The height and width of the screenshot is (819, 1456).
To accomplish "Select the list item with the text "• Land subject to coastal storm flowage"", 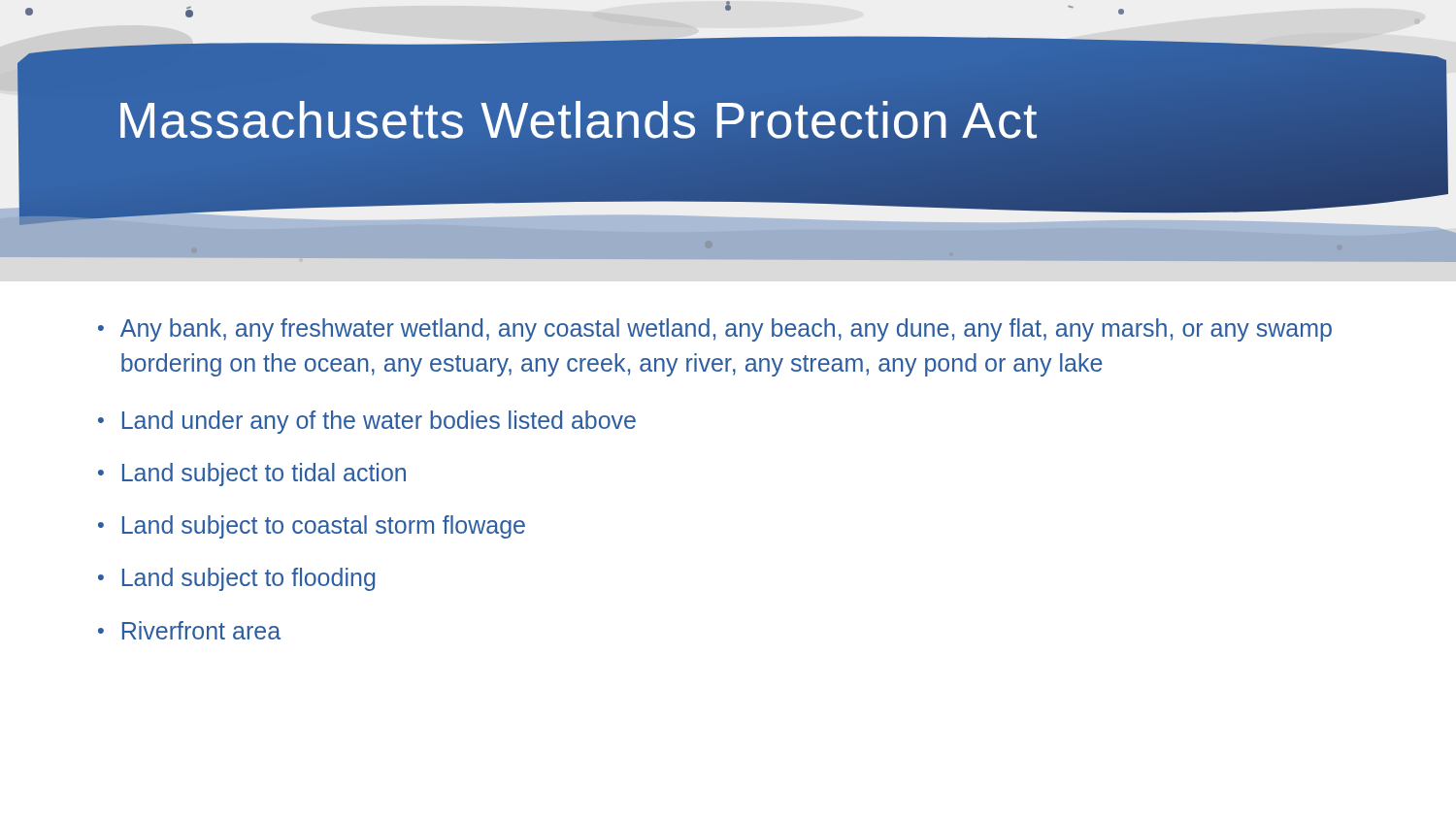I will click(x=312, y=525).
